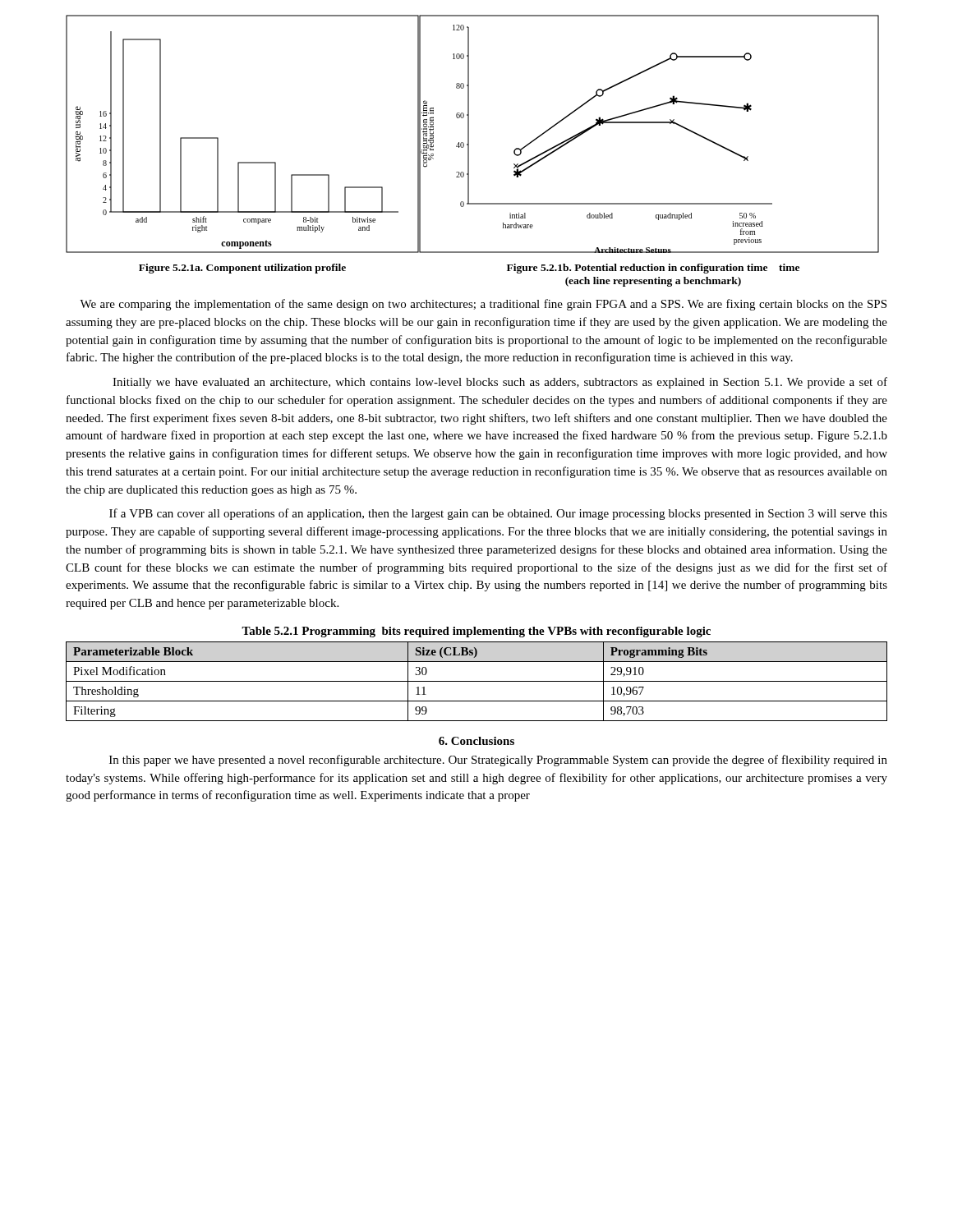Point to the element starting "6. Conclusions"
This screenshot has width=953, height=1232.
[476, 741]
